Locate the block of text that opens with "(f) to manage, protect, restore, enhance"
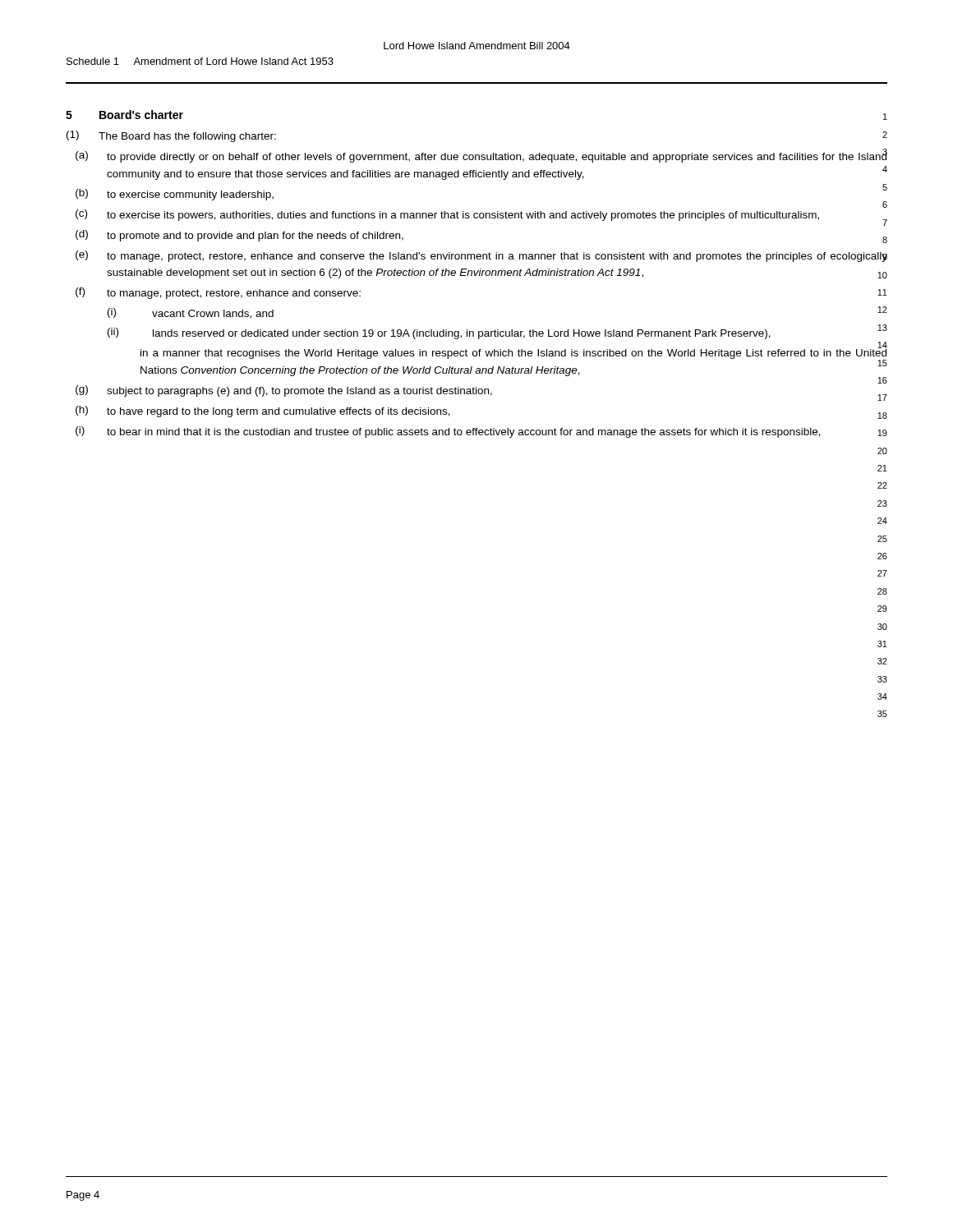953x1232 pixels. [x=235, y=293]
